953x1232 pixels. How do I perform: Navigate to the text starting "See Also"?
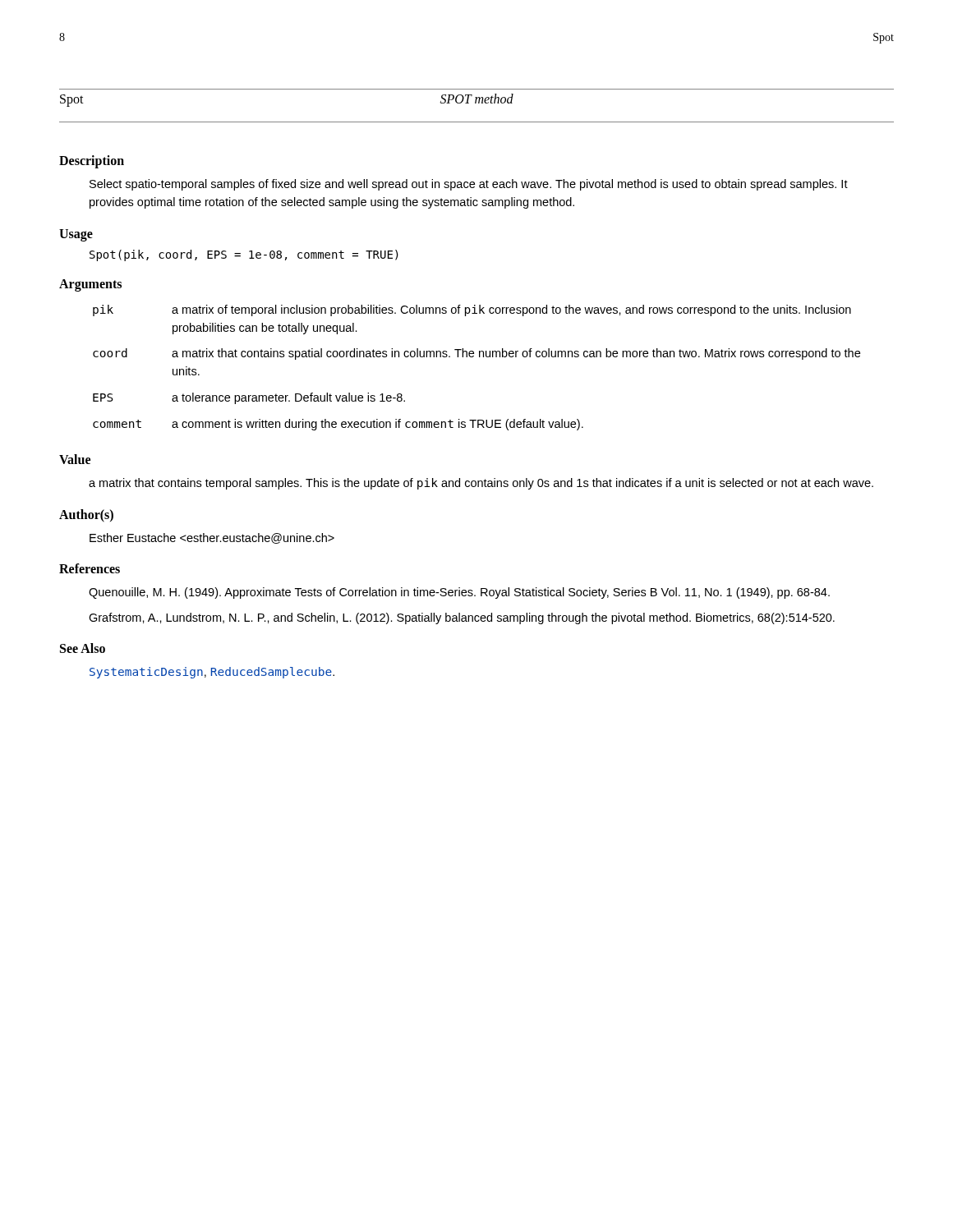pos(82,649)
